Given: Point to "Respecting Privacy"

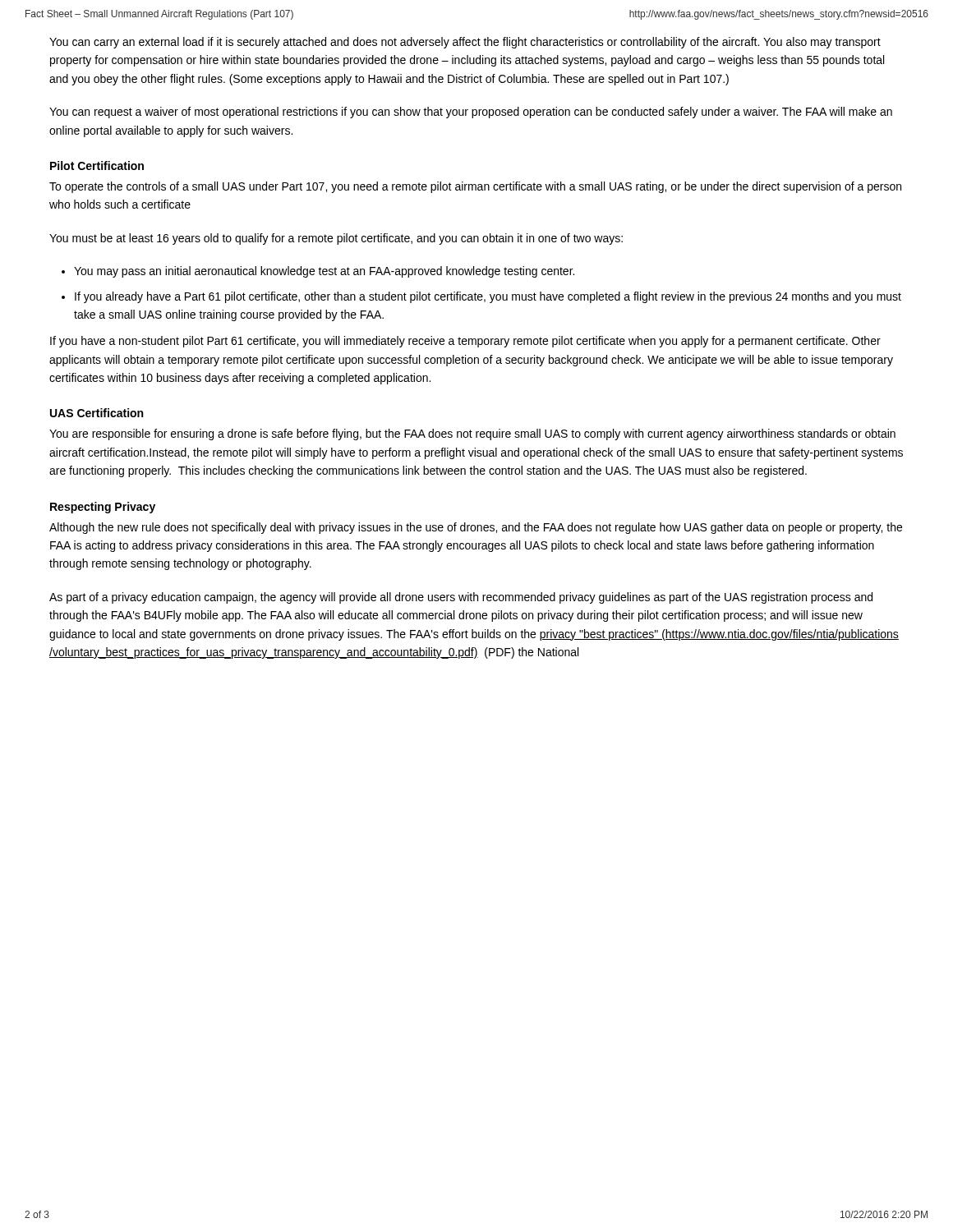Looking at the screenshot, I should tap(102, 506).
